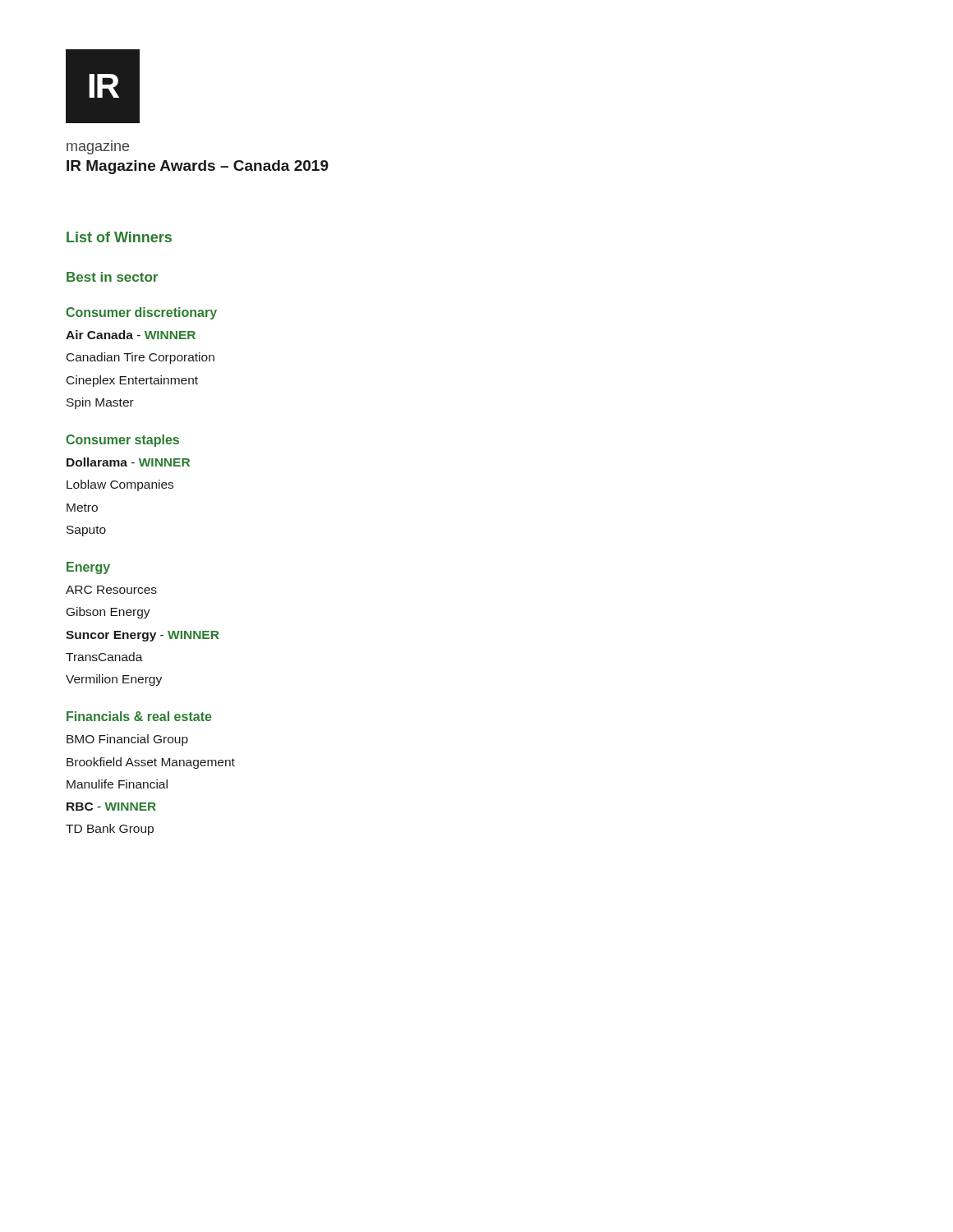The width and height of the screenshot is (953, 1232).
Task: Click on the region starting "Financials & real estate"
Action: pyautogui.click(x=139, y=717)
